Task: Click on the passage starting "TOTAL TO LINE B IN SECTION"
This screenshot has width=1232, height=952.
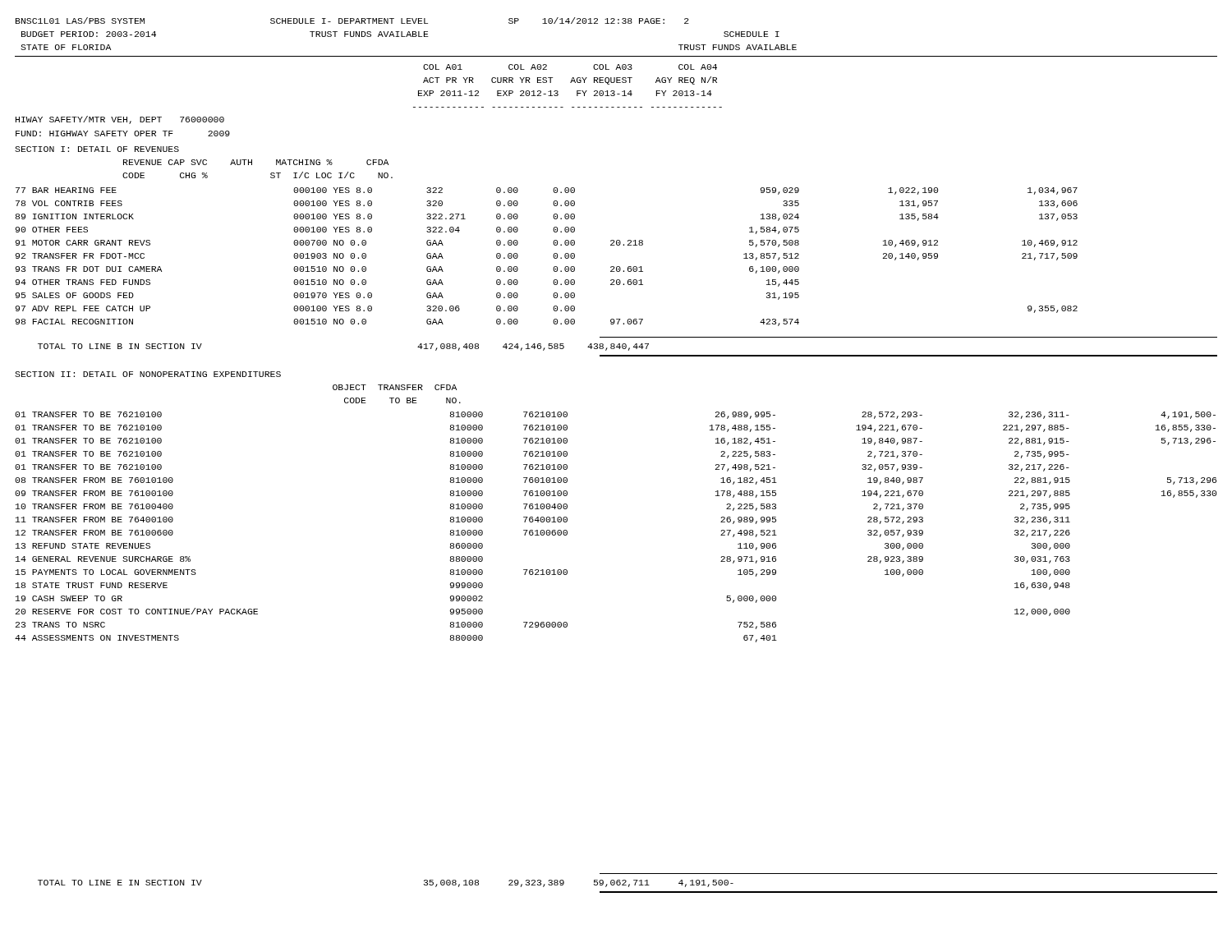Action: point(120,346)
